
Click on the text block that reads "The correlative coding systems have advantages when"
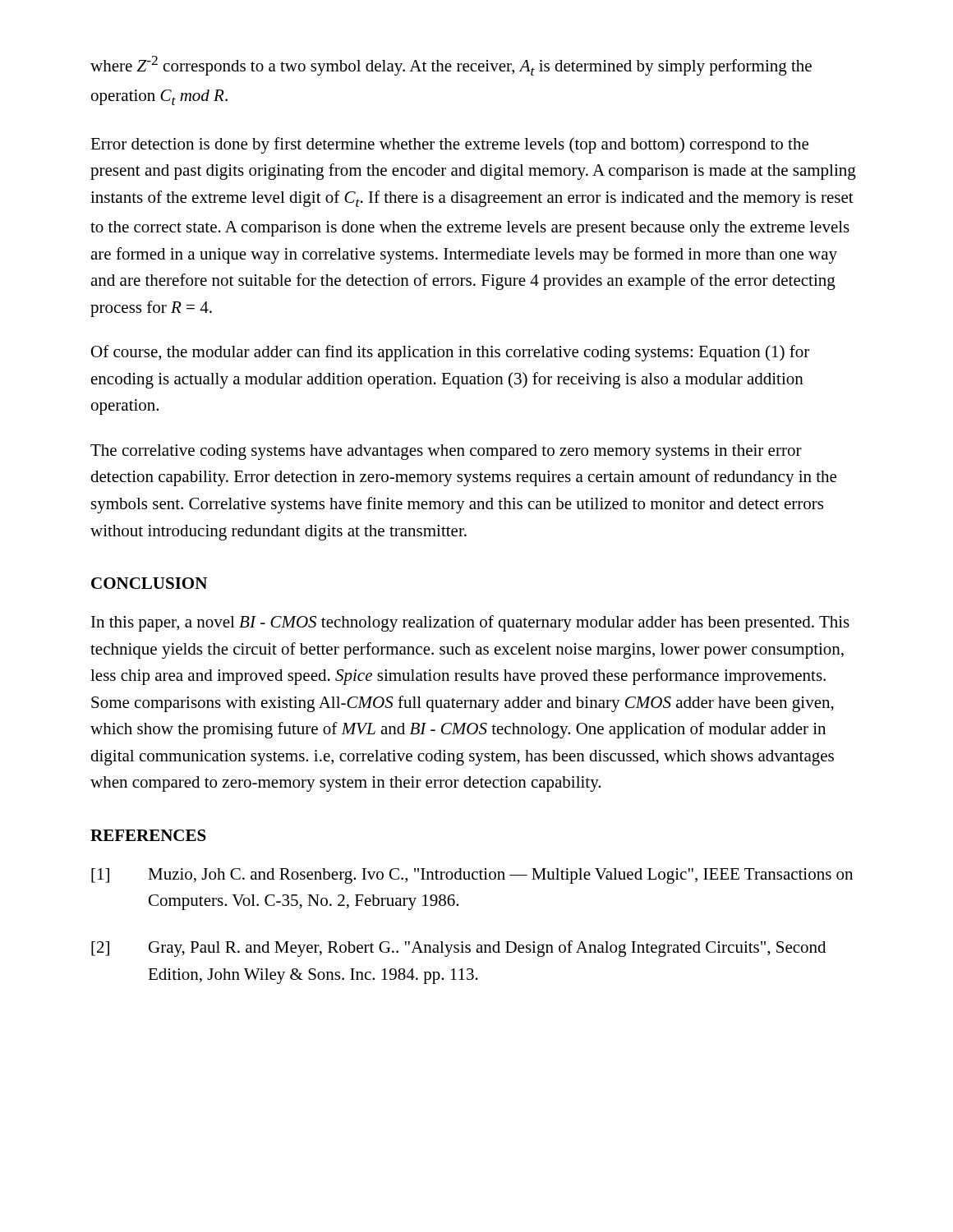coord(464,490)
